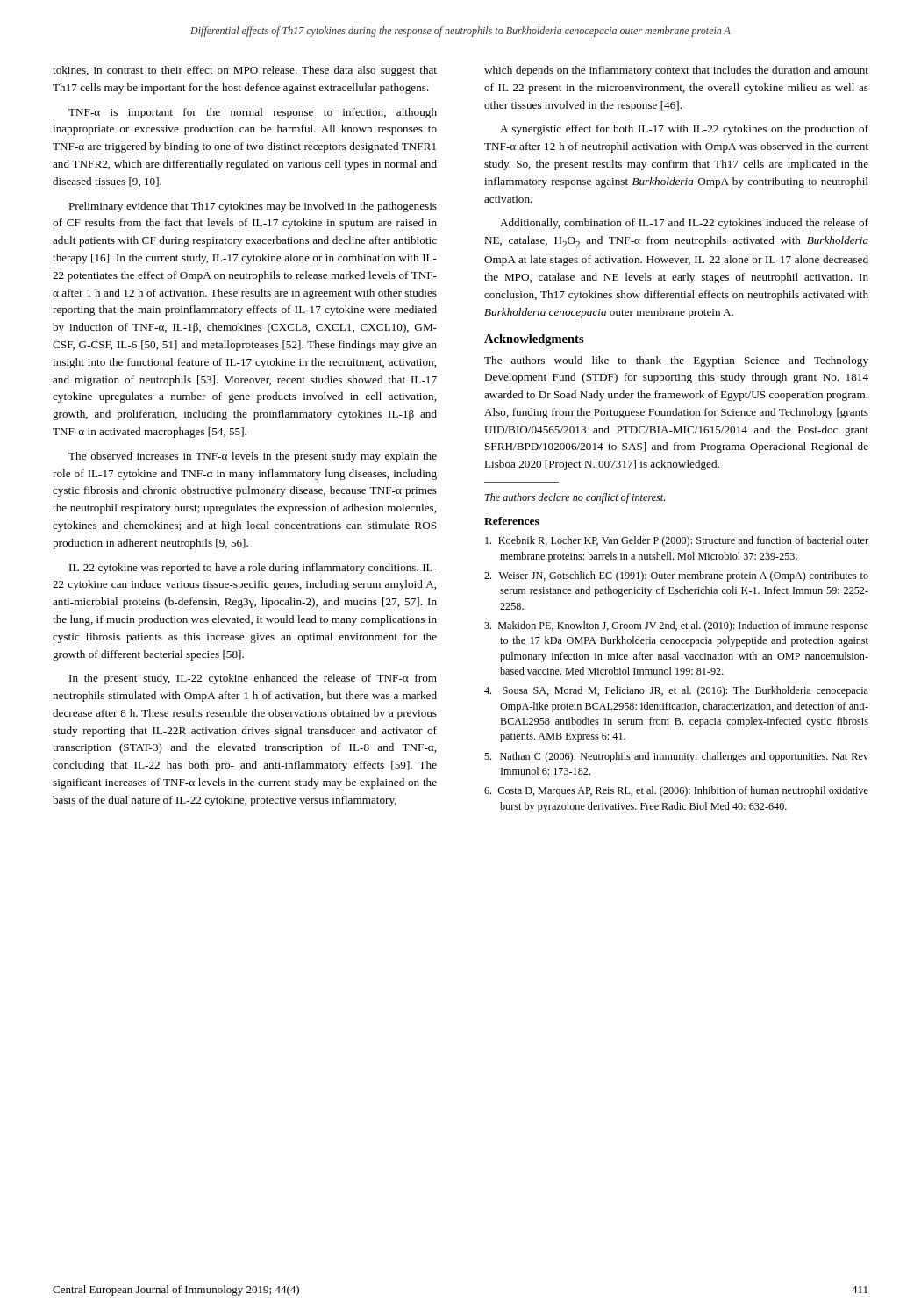Image resolution: width=921 pixels, height=1316 pixels.
Task: Click on the text block with the text "The observed increases in TNF-α levels in"
Action: (245, 499)
